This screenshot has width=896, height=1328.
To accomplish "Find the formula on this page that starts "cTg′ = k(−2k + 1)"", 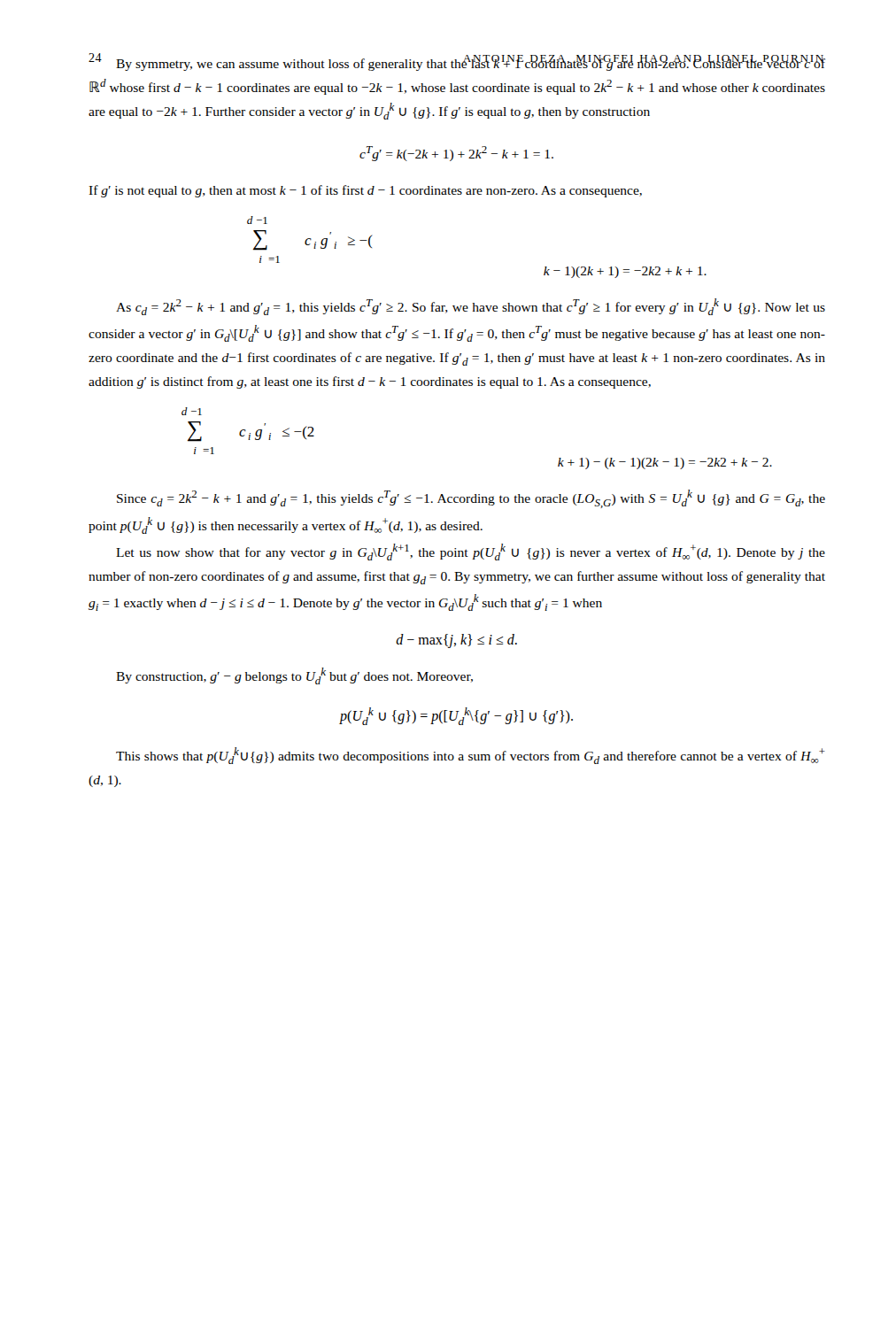I will (x=457, y=152).
